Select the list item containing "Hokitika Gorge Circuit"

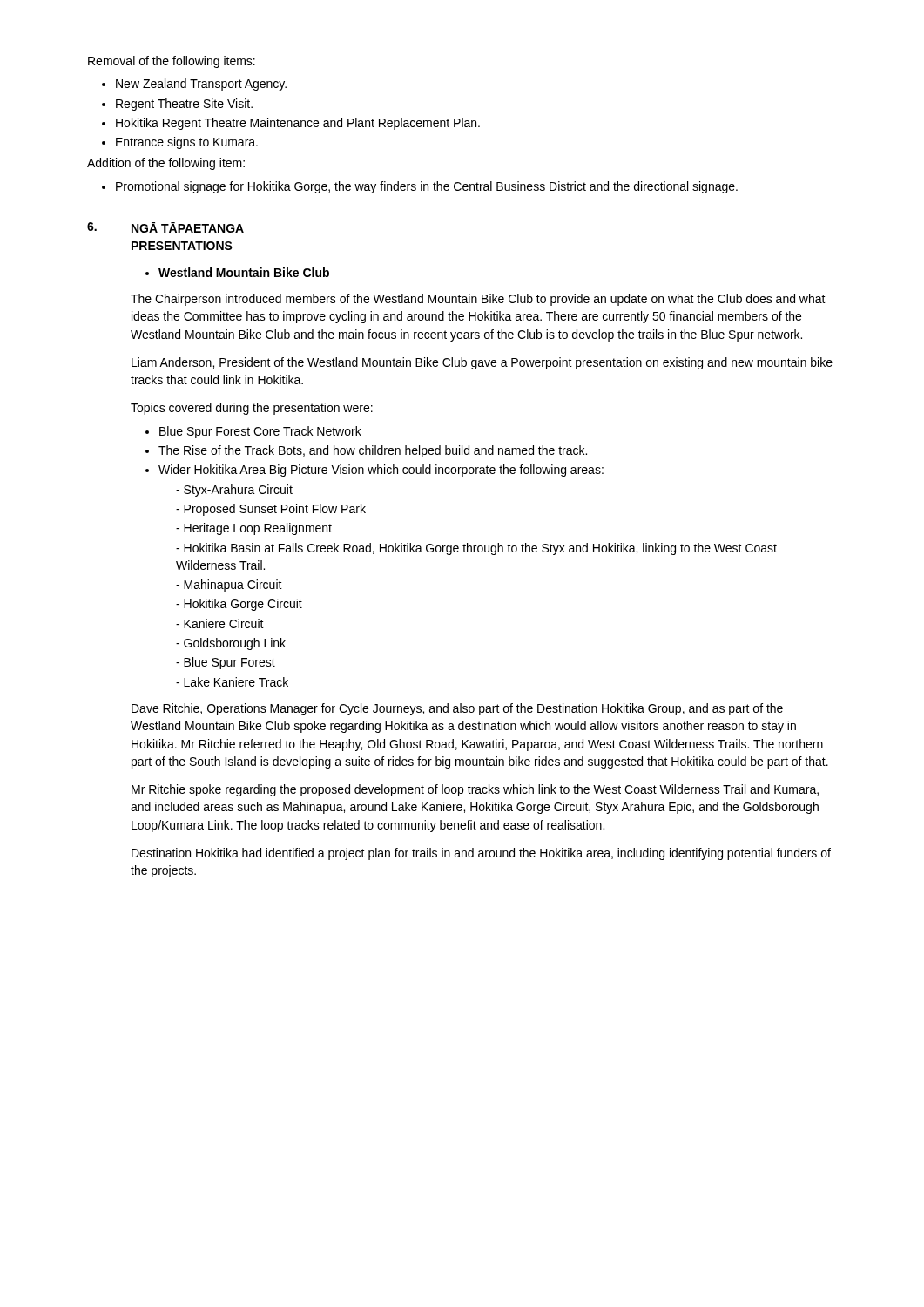click(243, 604)
